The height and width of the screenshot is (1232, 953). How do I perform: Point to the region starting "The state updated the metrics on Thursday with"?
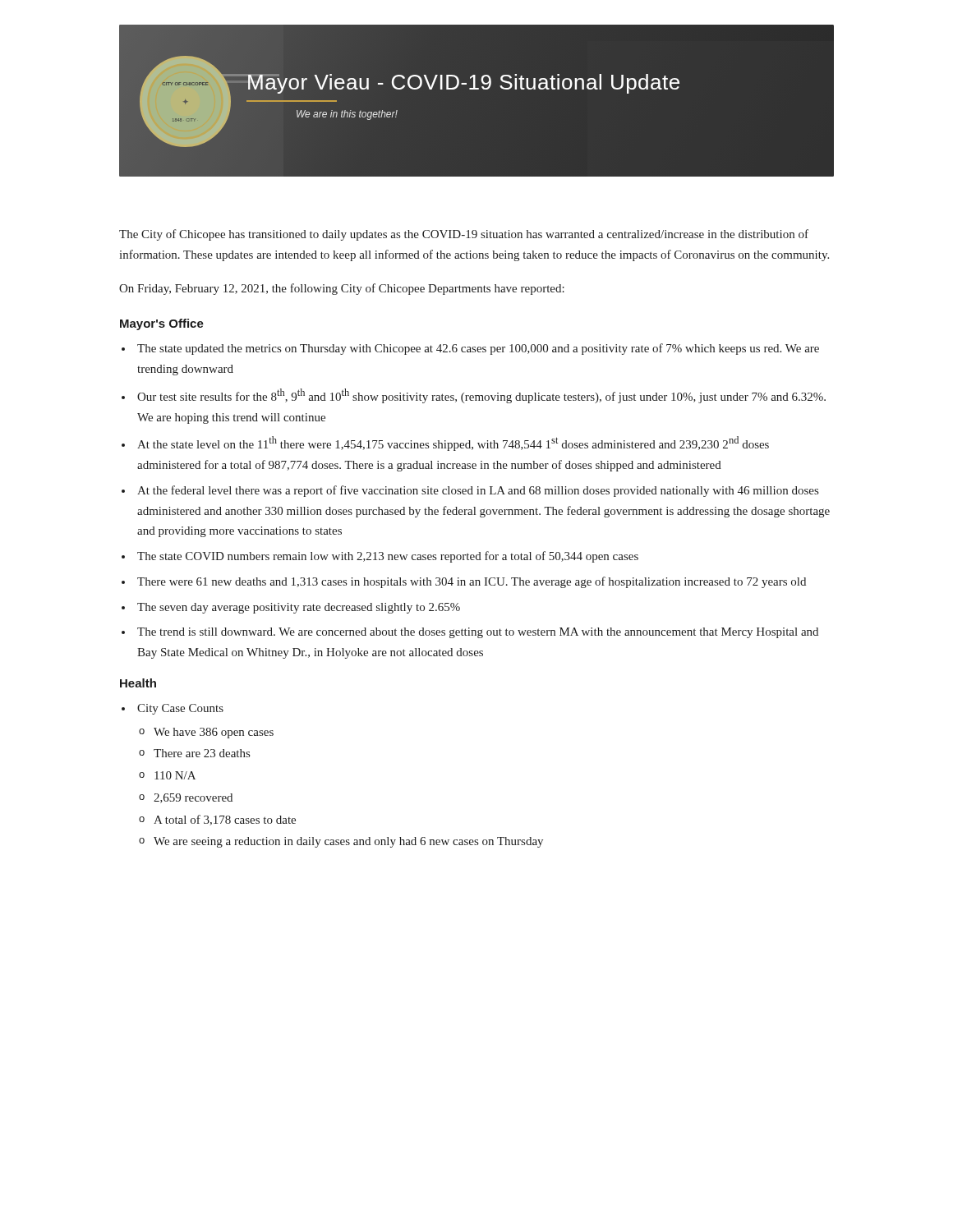tap(478, 359)
